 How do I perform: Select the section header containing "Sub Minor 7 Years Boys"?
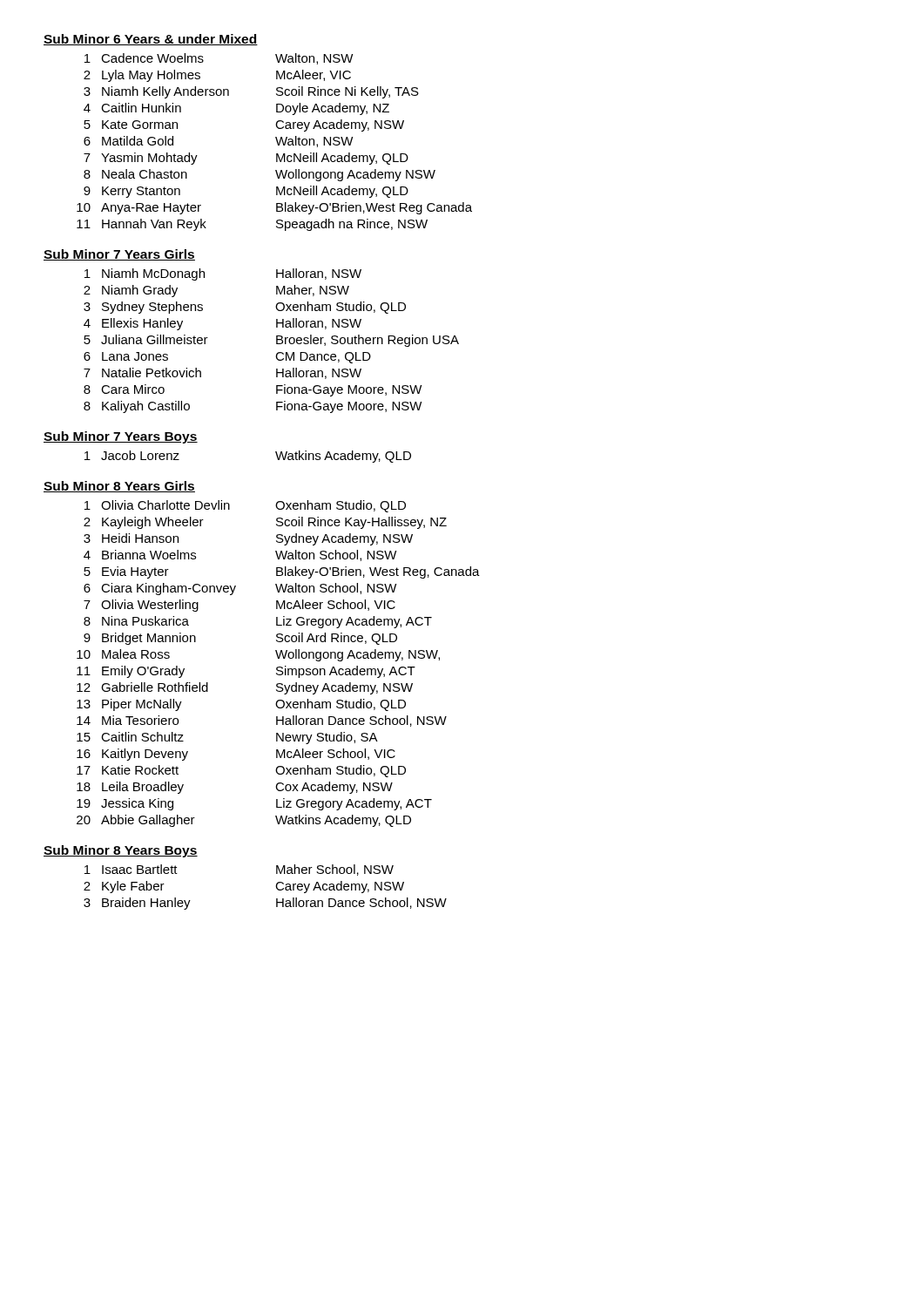point(120,436)
